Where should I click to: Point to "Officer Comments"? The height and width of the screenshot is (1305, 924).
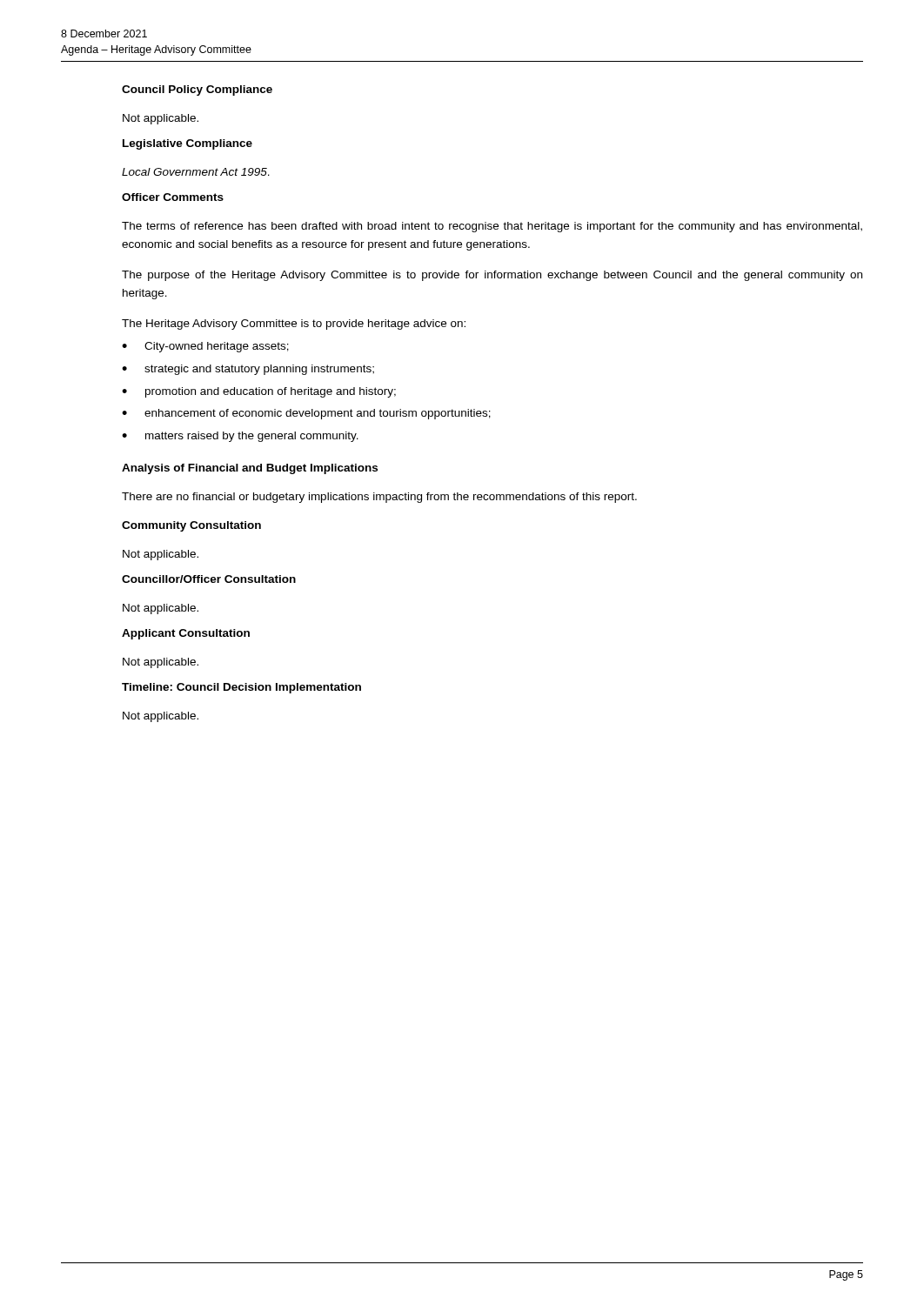tap(173, 197)
